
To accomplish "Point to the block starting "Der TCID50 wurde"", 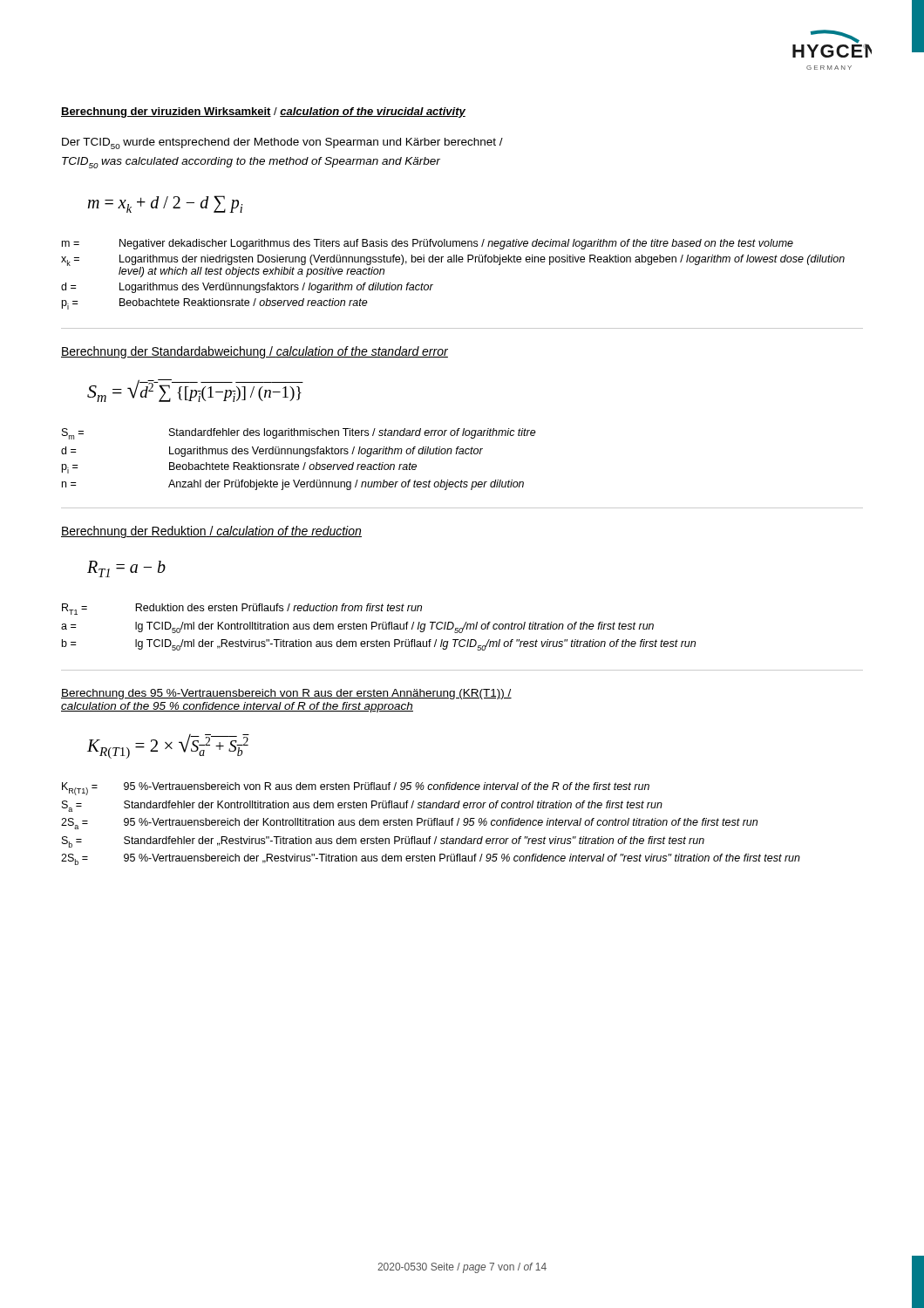I will [282, 152].
